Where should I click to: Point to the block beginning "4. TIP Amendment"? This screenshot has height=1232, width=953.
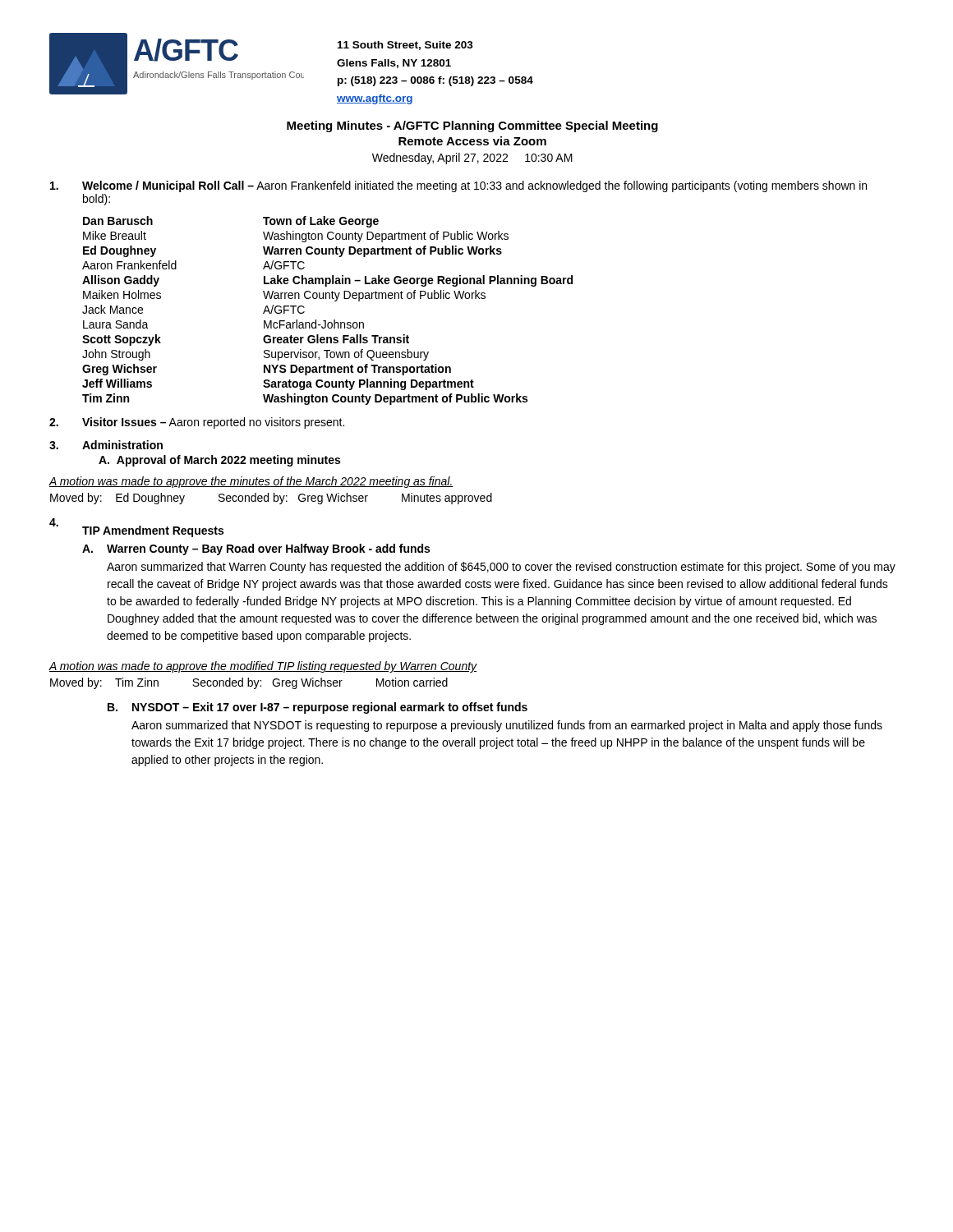(x=472, y=584)
